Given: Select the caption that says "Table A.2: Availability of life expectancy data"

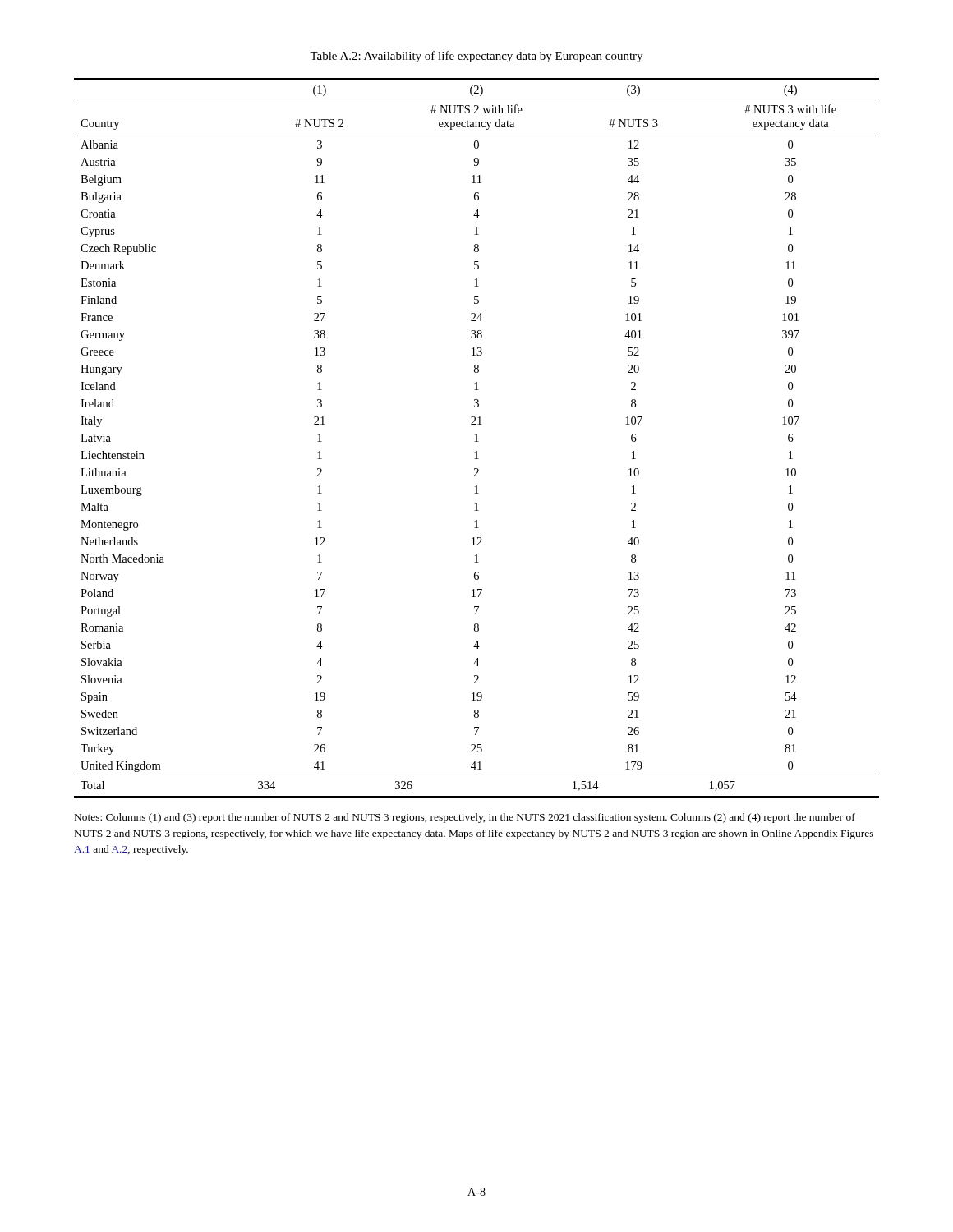Looking at the screenshot, I should [476, 56].
